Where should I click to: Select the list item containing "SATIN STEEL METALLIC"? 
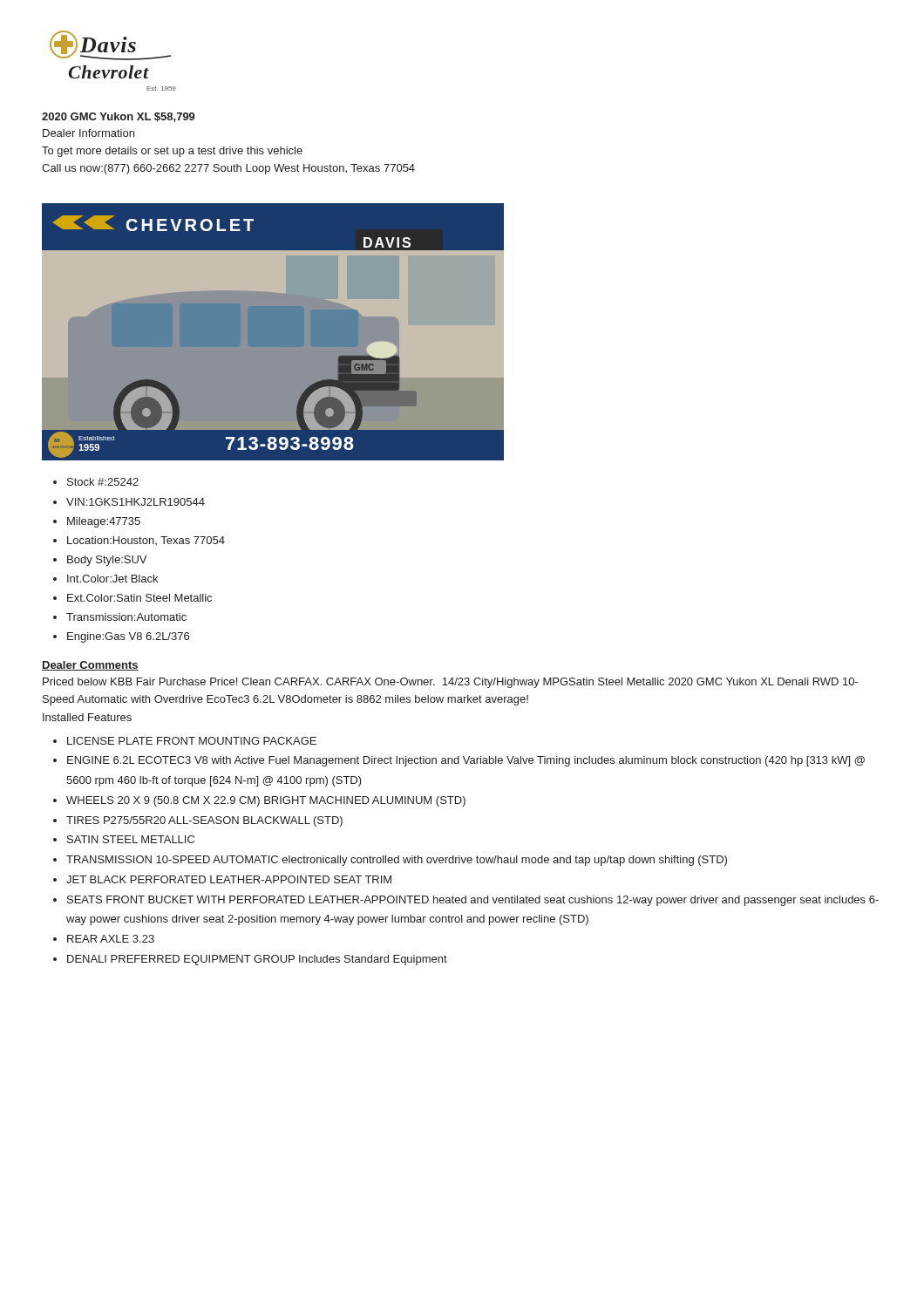(131, 840)
